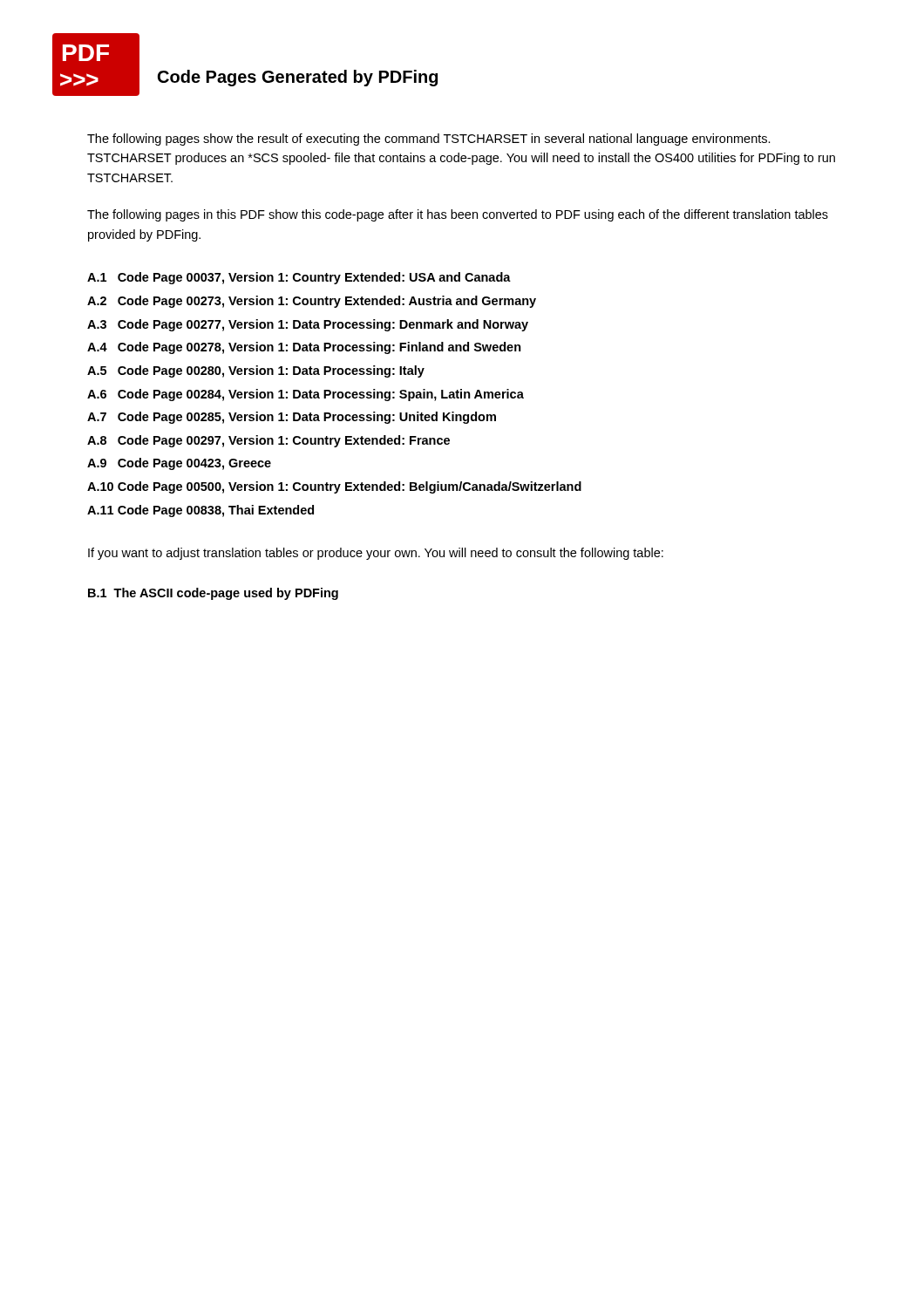Image resolution: width=924 pixels, height=1308 pixels.
Task: Locate the list item that says "A.6 Code Page 00284, Version"
Action: tap(305, 394)
